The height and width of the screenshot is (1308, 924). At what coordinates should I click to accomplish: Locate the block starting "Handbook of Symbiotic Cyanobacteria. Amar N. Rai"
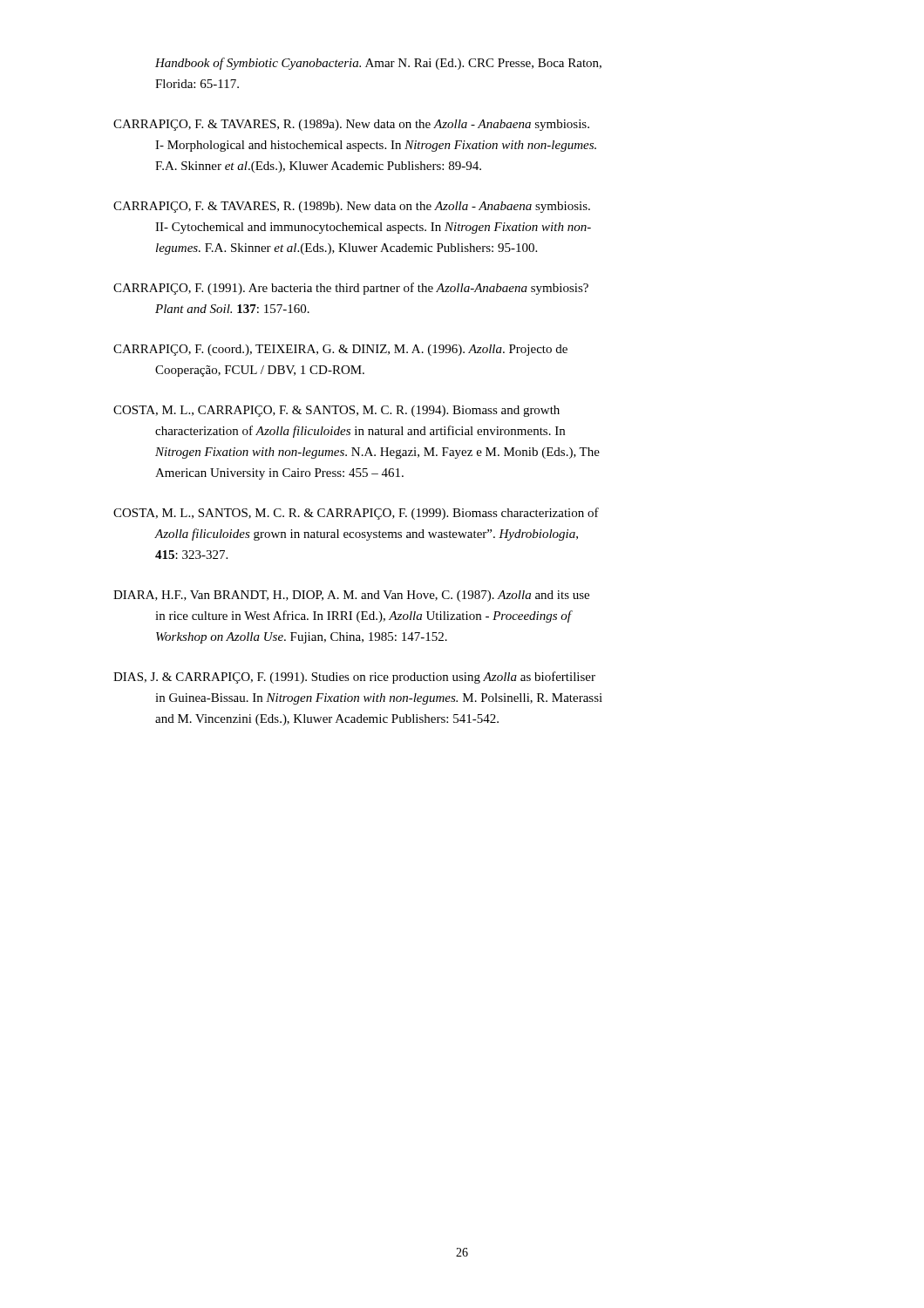click(475, 73)
